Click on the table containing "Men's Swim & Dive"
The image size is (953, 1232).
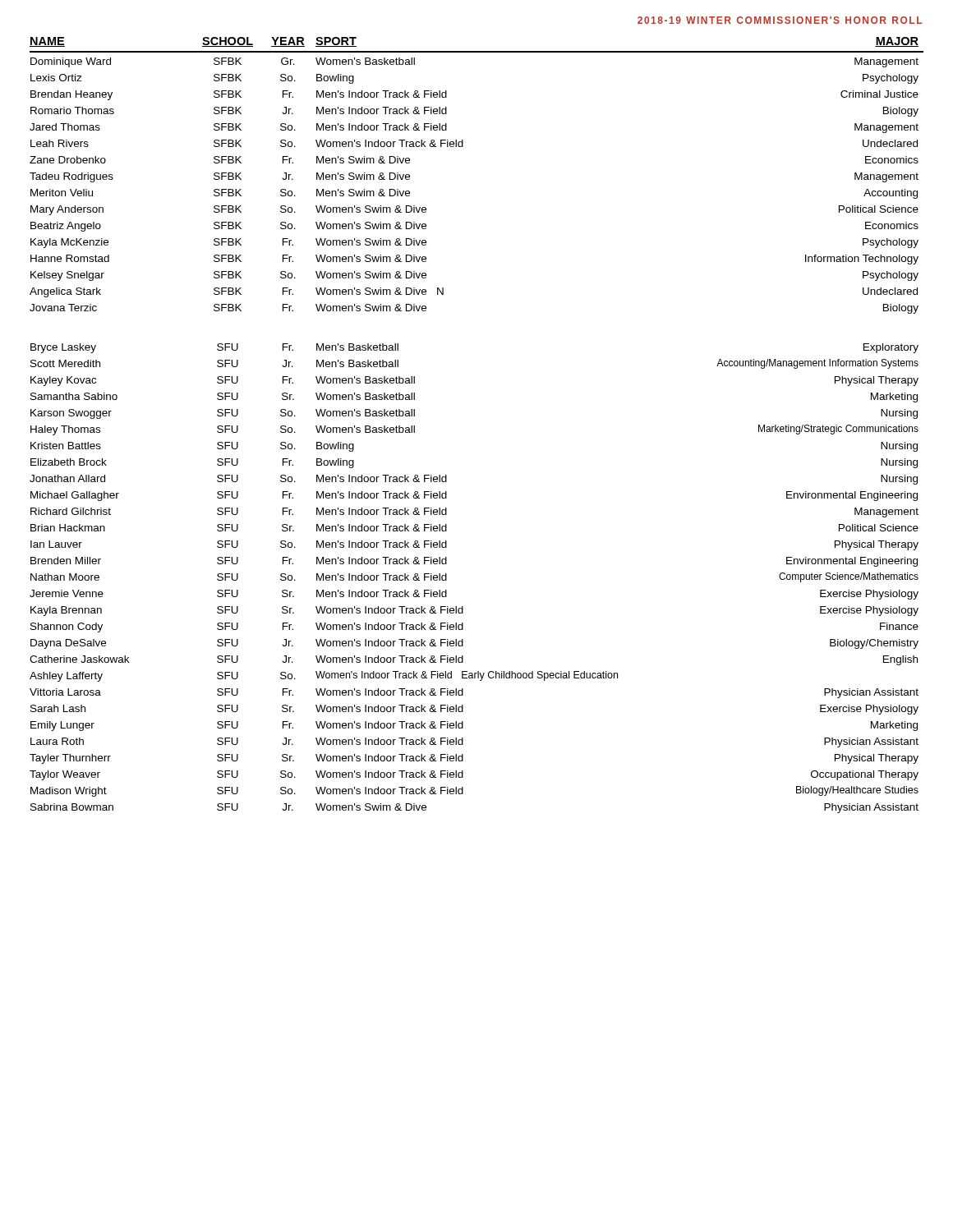[476, 423]
